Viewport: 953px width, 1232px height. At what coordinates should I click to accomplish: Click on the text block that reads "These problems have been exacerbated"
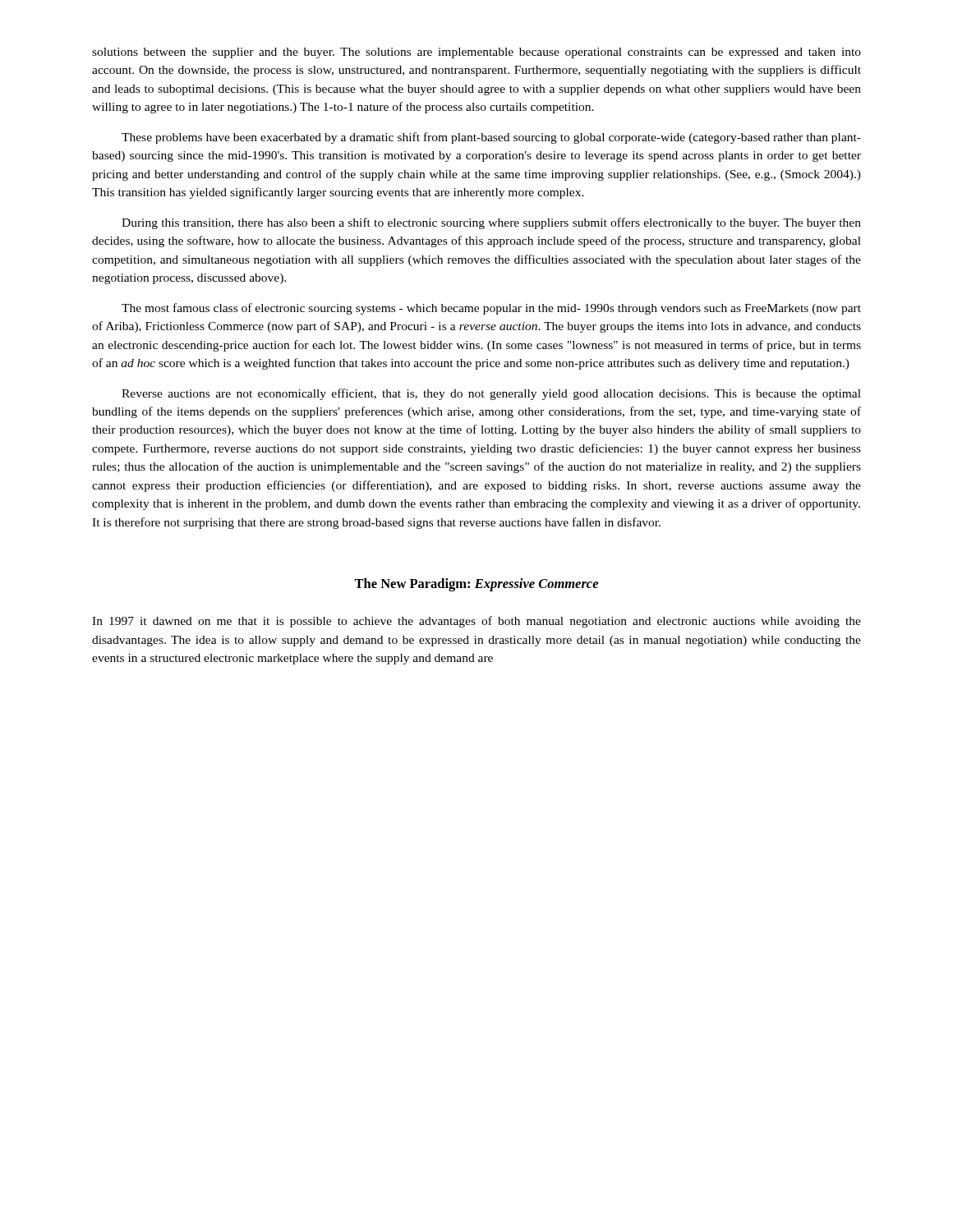[476, 164]
